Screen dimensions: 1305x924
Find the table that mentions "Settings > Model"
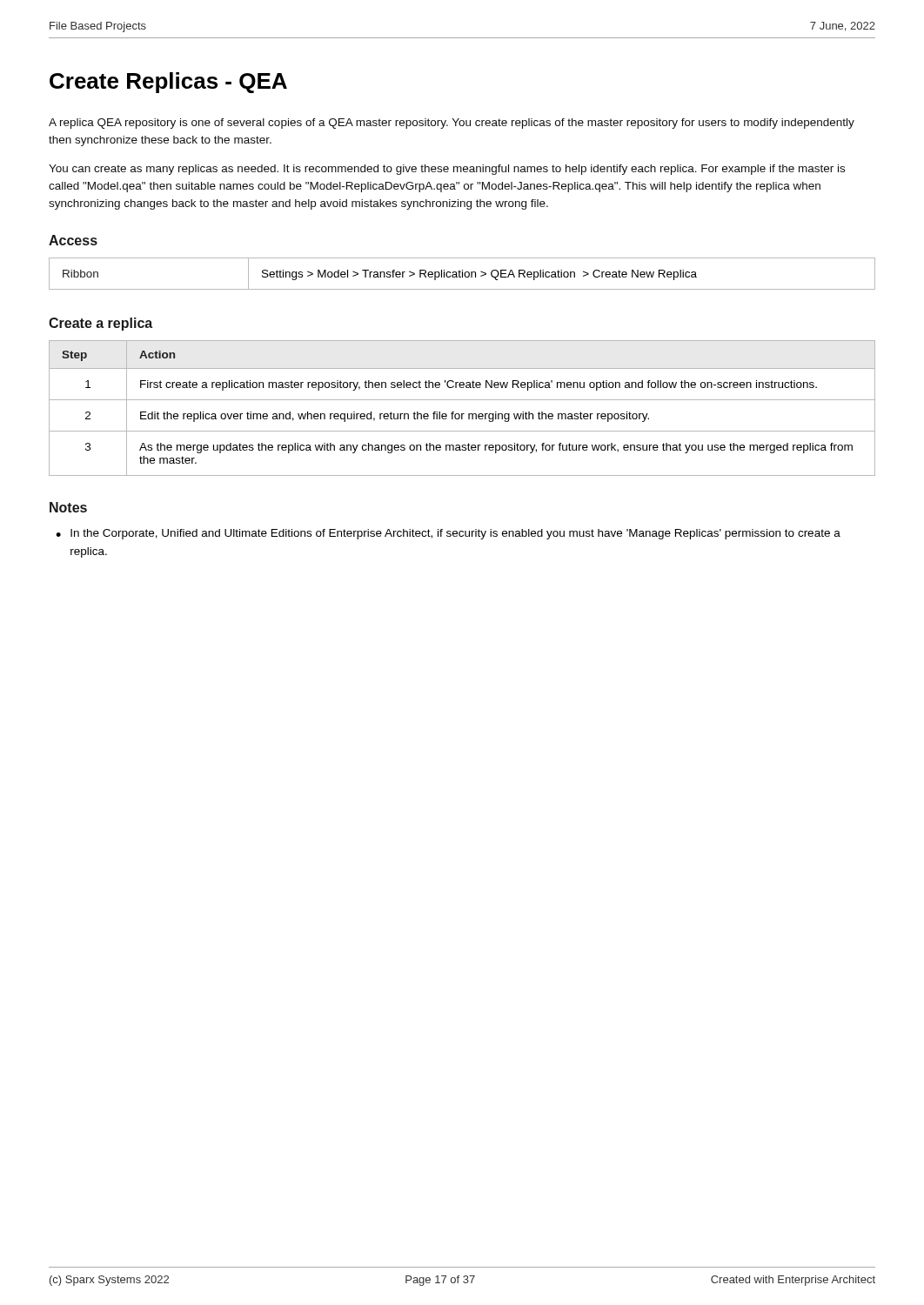(462, 274)
